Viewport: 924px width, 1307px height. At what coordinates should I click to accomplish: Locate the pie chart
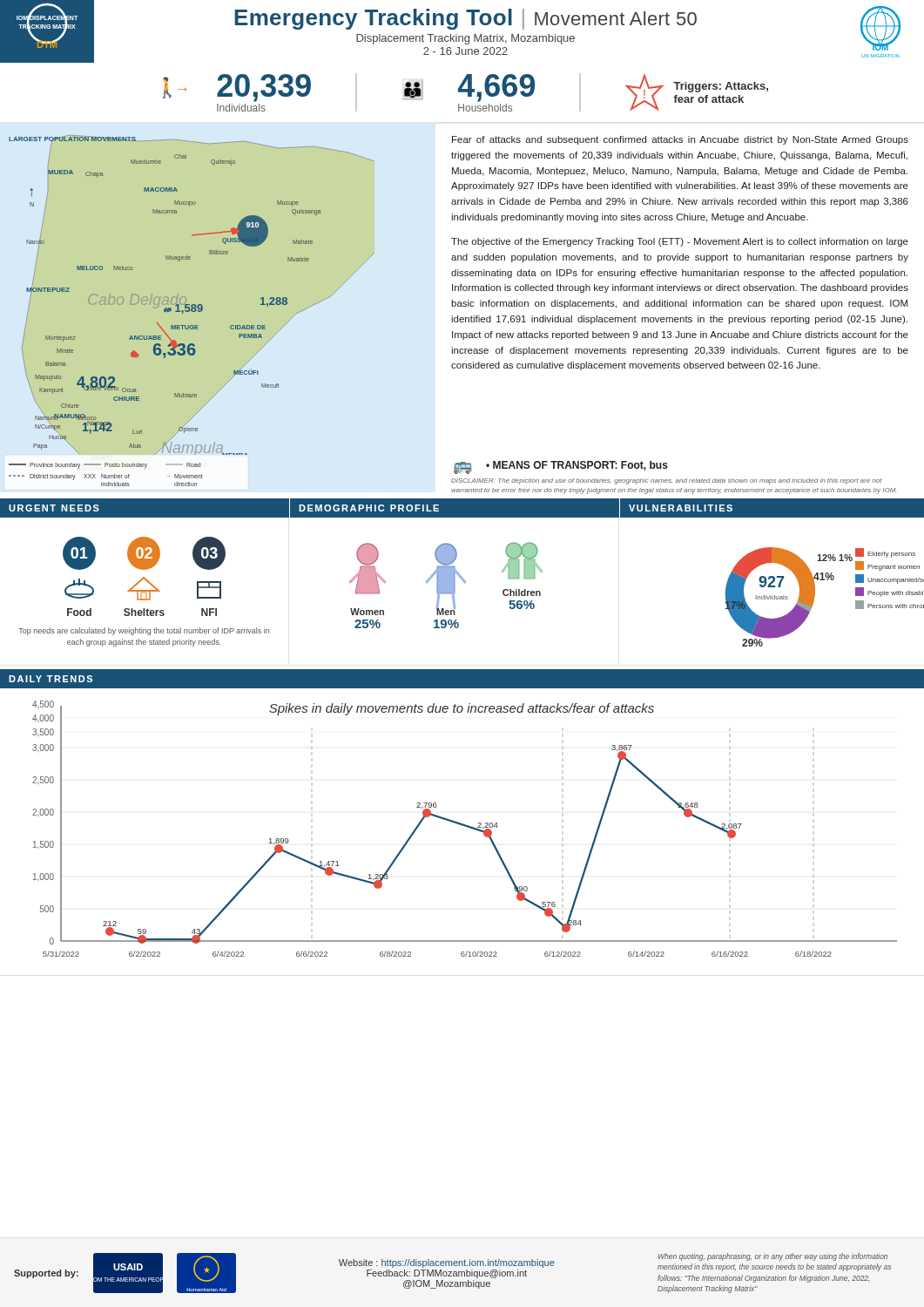(x=455, y=592)
